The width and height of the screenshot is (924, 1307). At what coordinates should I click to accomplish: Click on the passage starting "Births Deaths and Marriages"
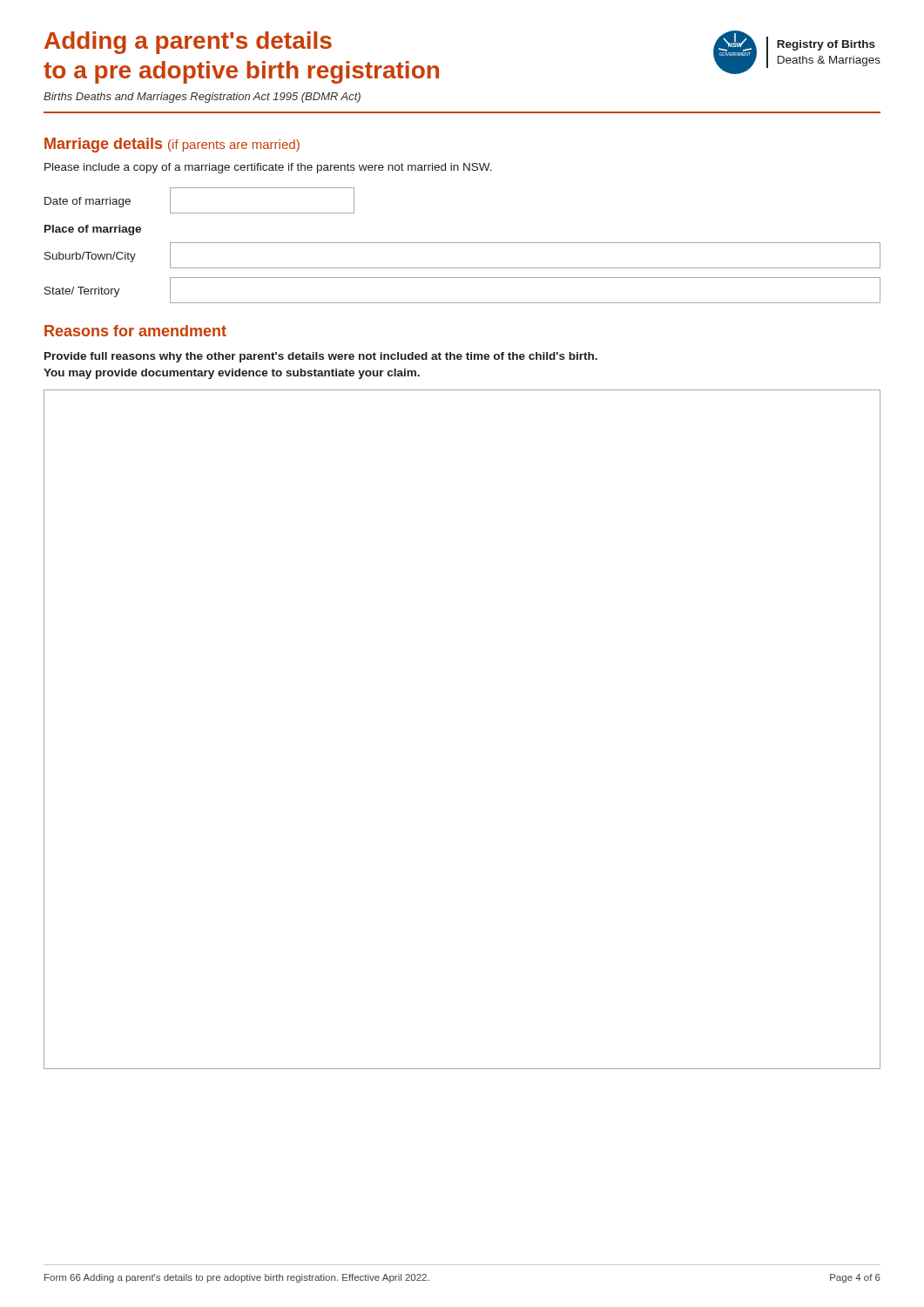(x=202, y=96)
